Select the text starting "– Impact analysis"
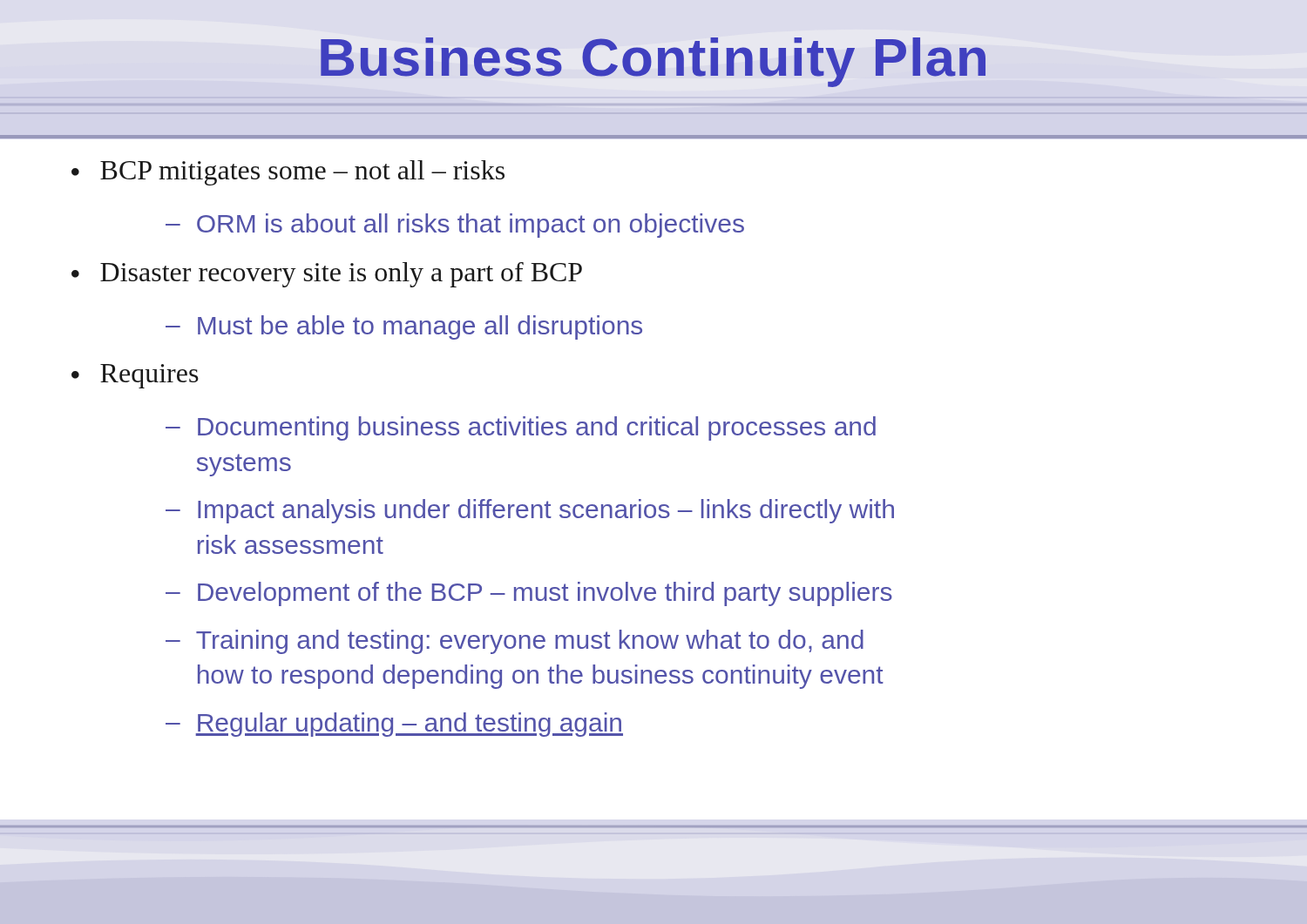The image size is (1307, 924). (531, 527)
